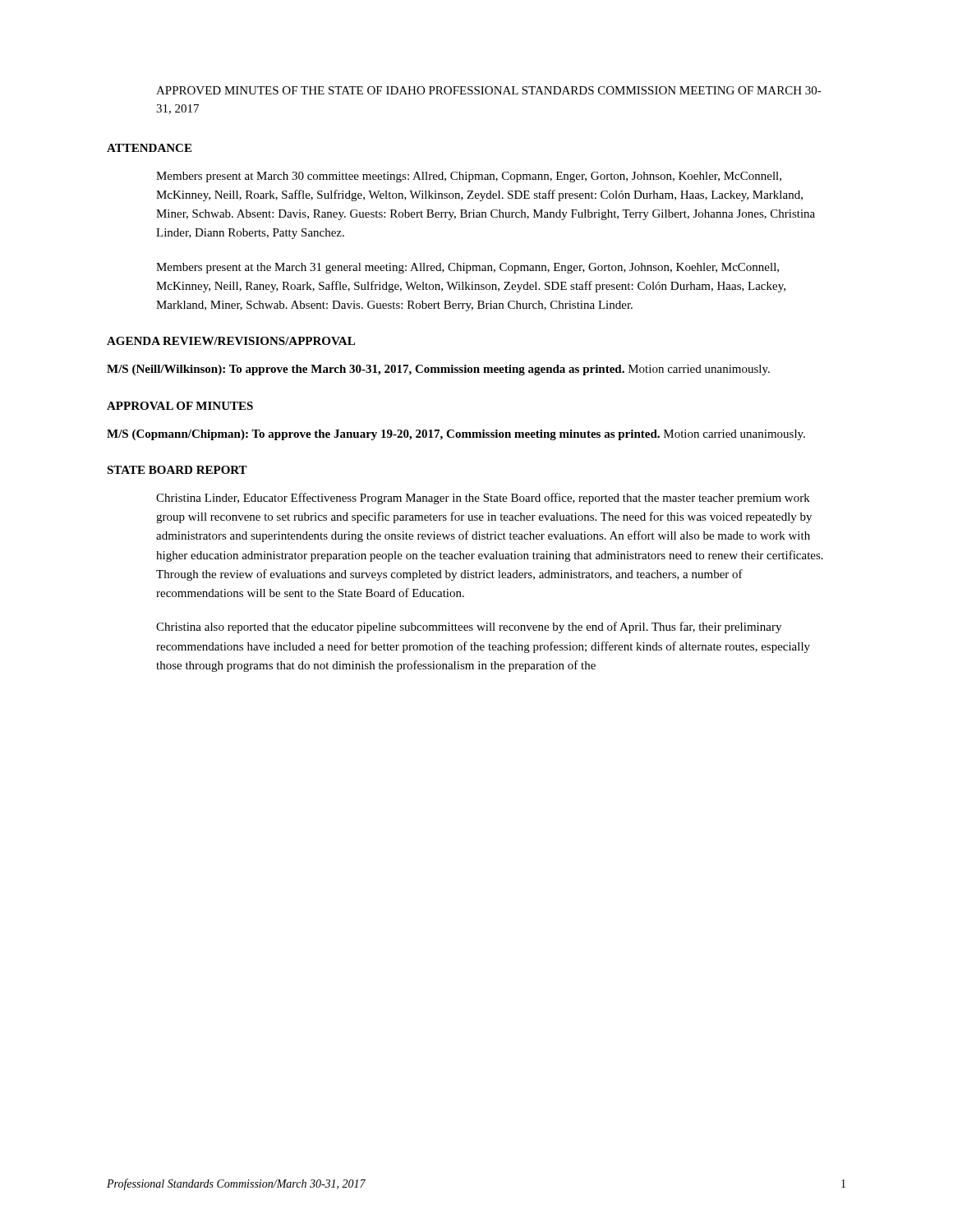The height and width of the screenshot is (1232, 953).
Task: Find the text block containing "M/S (Neill/Wilkinson): To"
Action: point(439,369)
